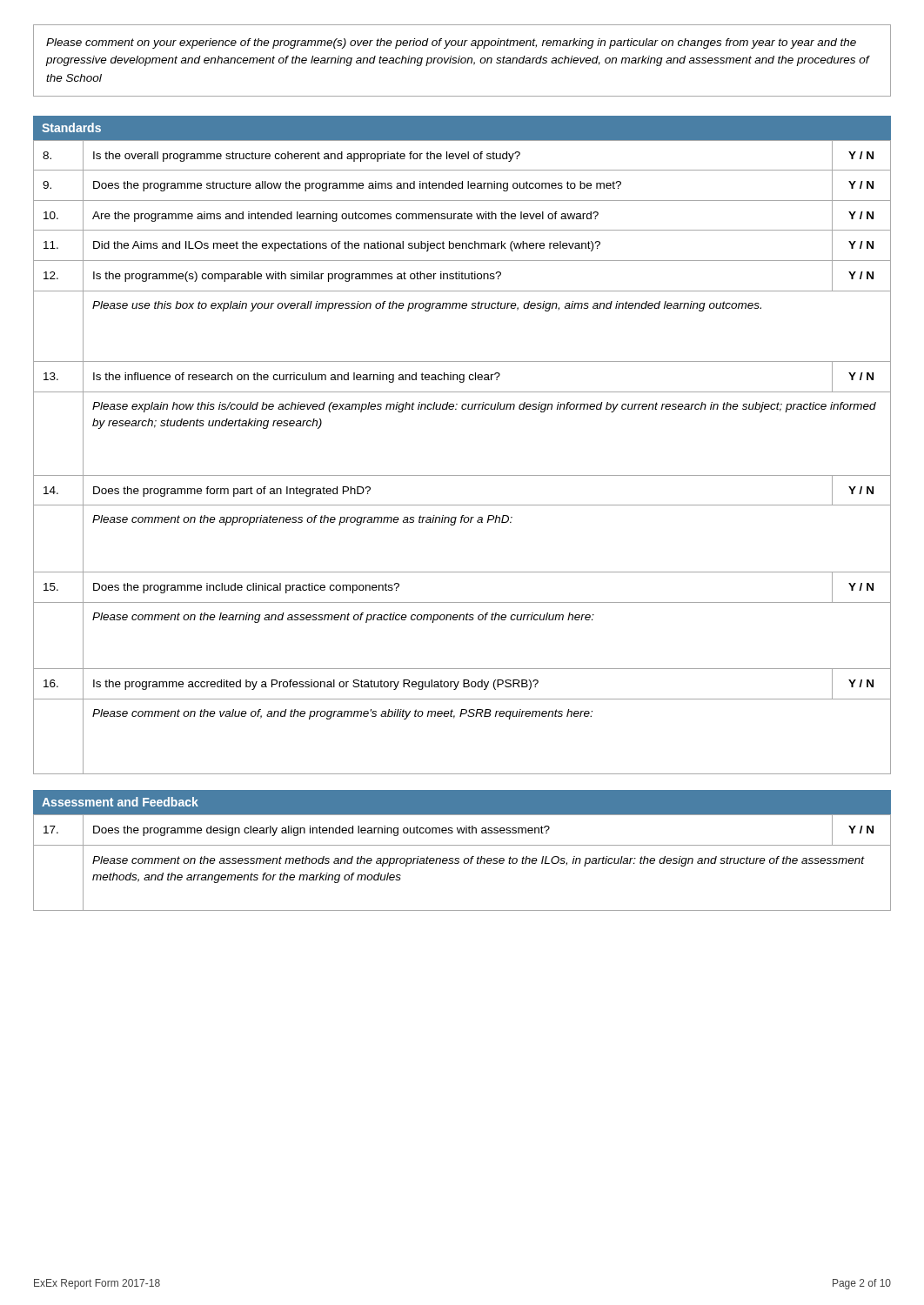The height and width of the screenshot is (1305, 924).
Task: Find the table that mentions "Is the influence of"
Action: (x=462, y=457)
